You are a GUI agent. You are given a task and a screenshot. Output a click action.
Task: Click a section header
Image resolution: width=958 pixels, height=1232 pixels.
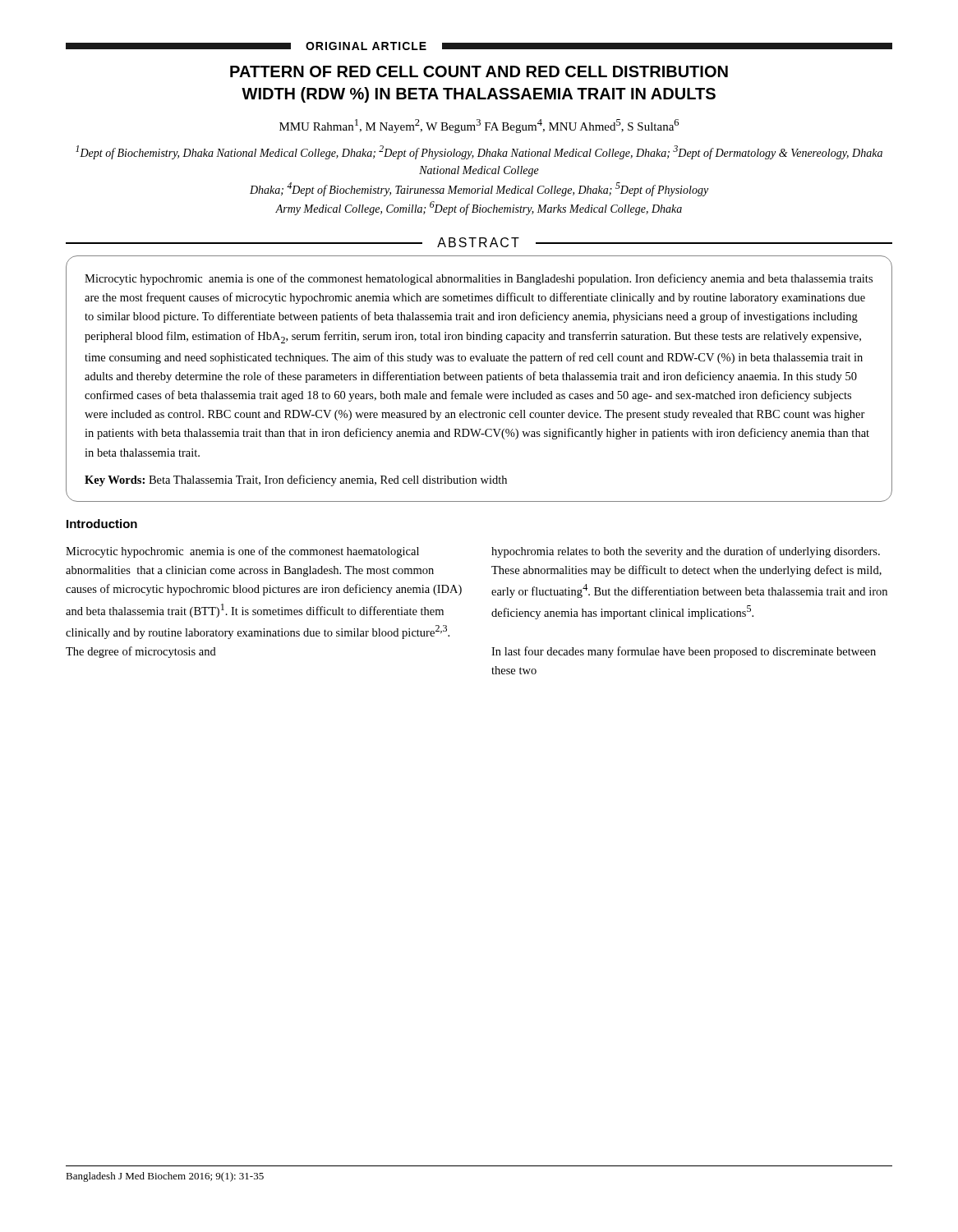pos(102,524)
